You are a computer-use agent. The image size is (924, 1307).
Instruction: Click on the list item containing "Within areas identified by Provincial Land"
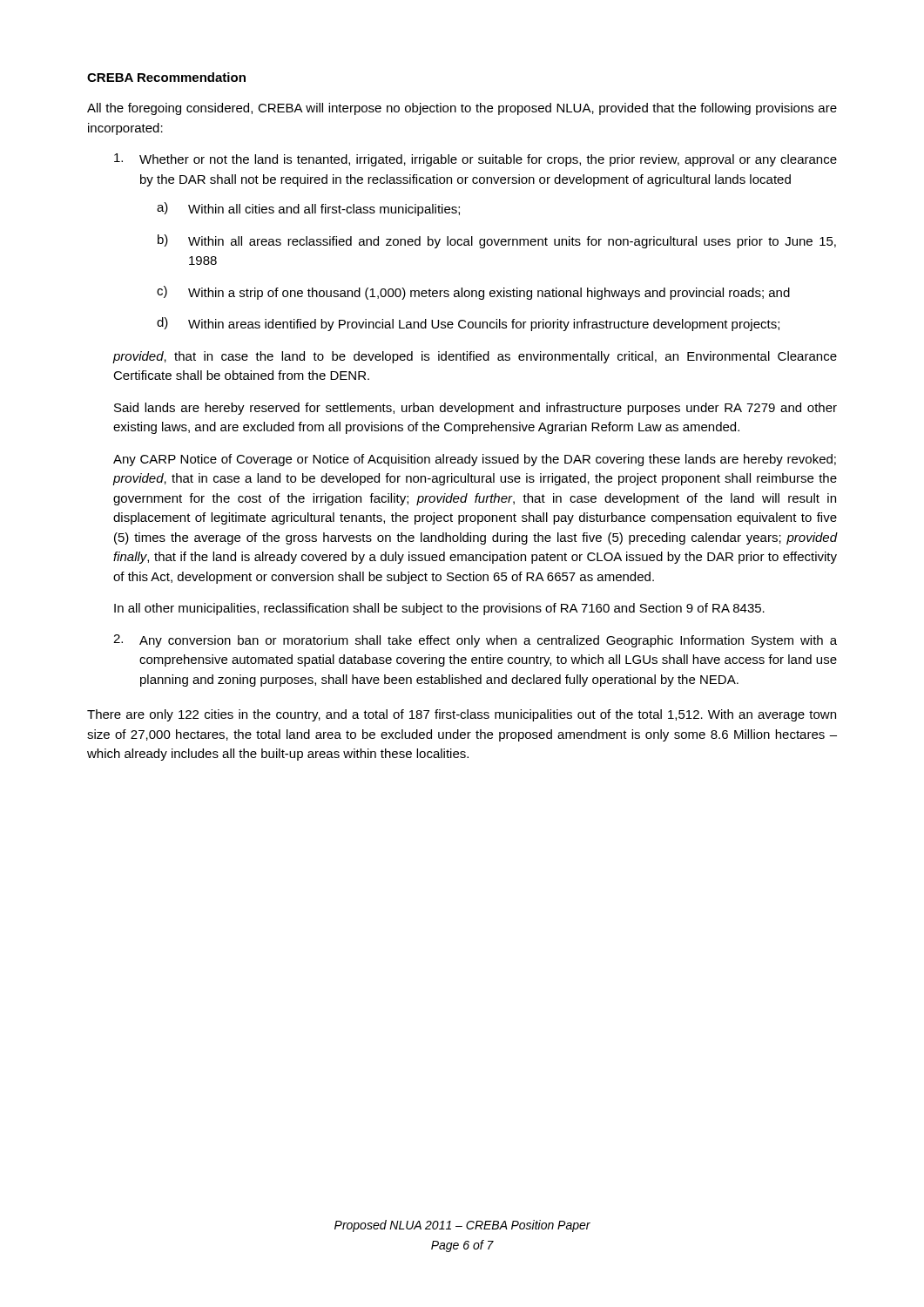(x=484, y=324)
